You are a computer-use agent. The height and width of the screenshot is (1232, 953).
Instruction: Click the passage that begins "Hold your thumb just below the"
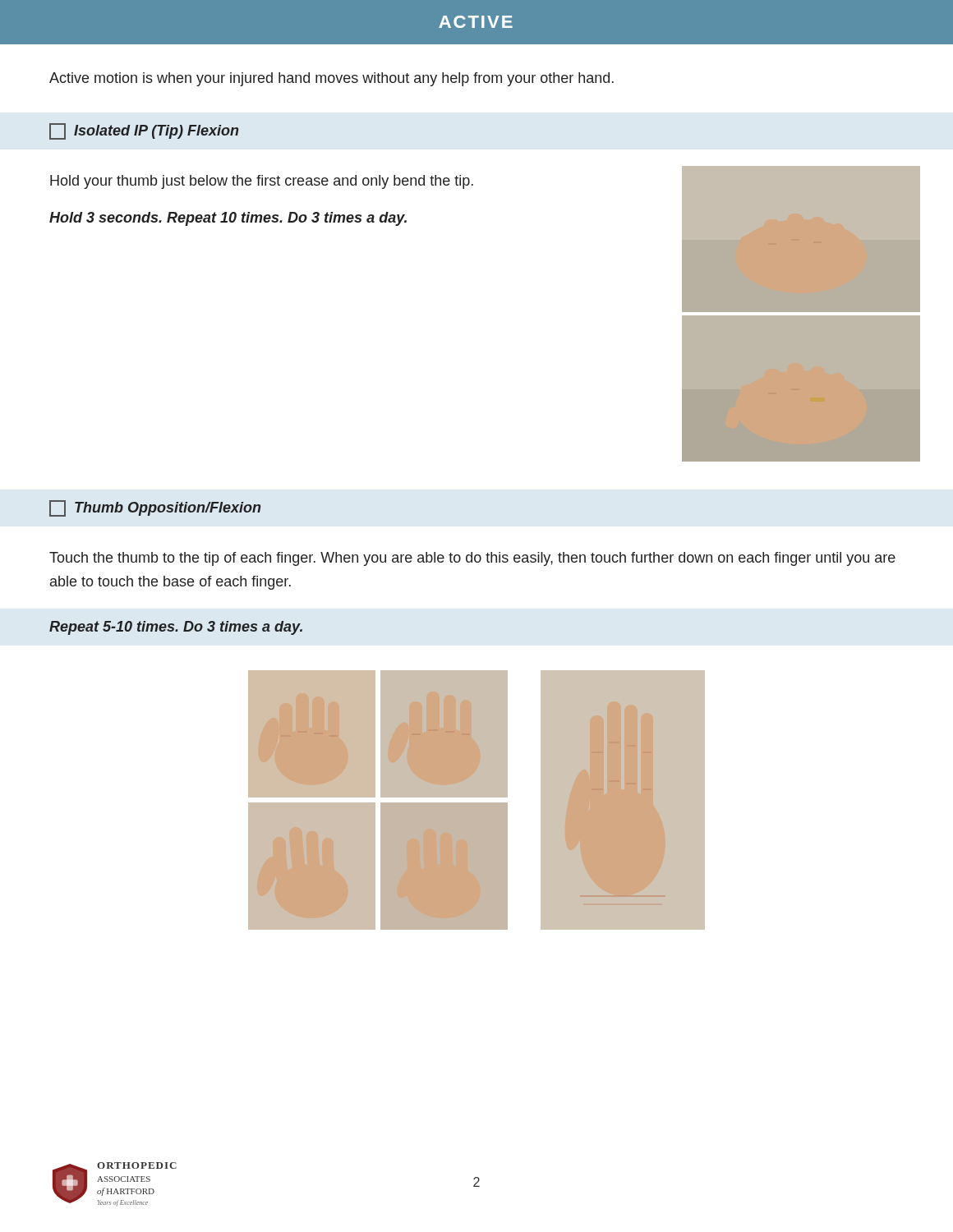pos(262,181)
